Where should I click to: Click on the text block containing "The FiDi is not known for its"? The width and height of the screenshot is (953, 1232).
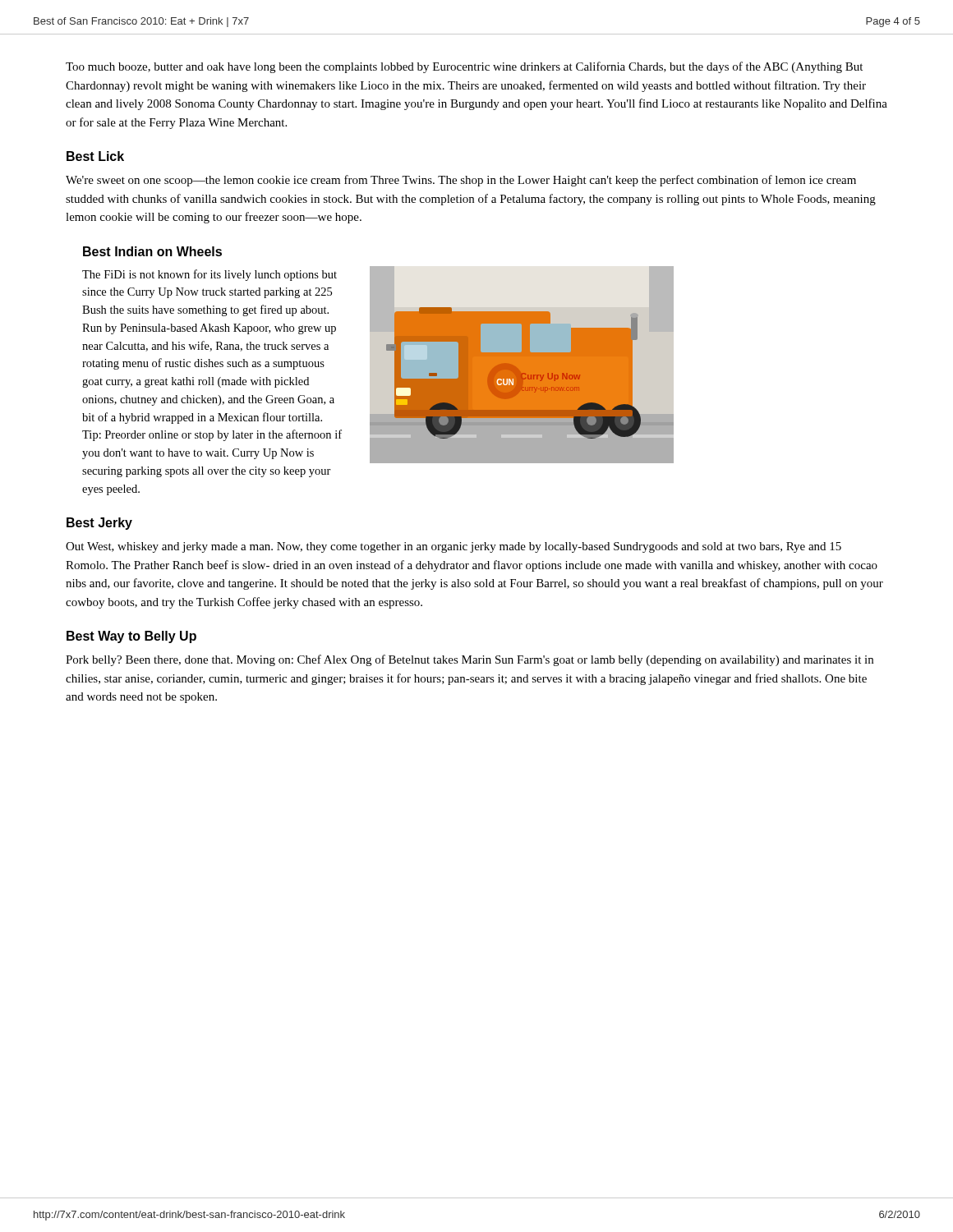pyautogui.click(x=212, y=381)
